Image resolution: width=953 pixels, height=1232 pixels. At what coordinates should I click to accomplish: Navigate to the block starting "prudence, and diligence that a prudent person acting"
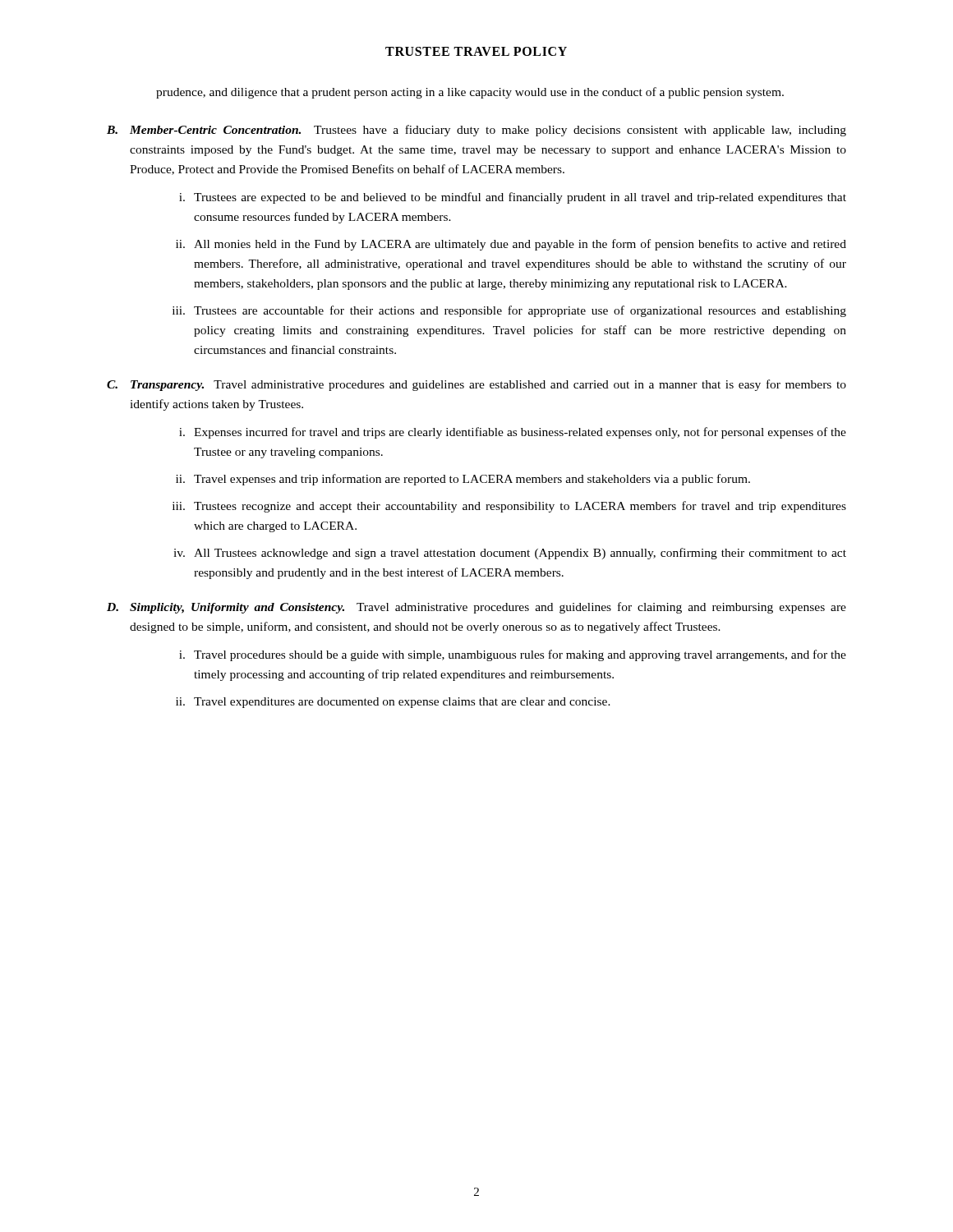pos(470,92)
